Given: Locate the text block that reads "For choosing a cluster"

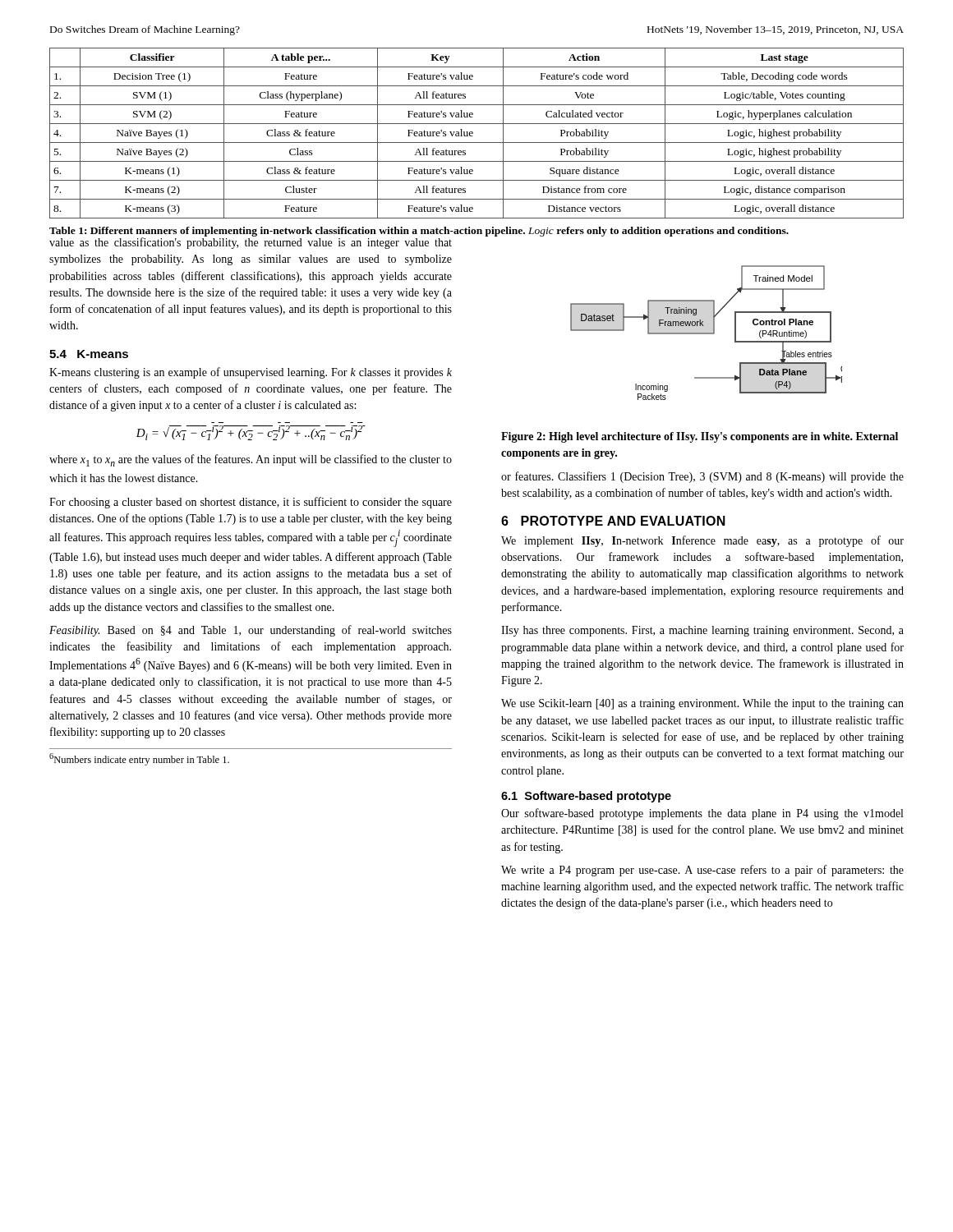Looking at the screenshot, I should coord(251,555).
